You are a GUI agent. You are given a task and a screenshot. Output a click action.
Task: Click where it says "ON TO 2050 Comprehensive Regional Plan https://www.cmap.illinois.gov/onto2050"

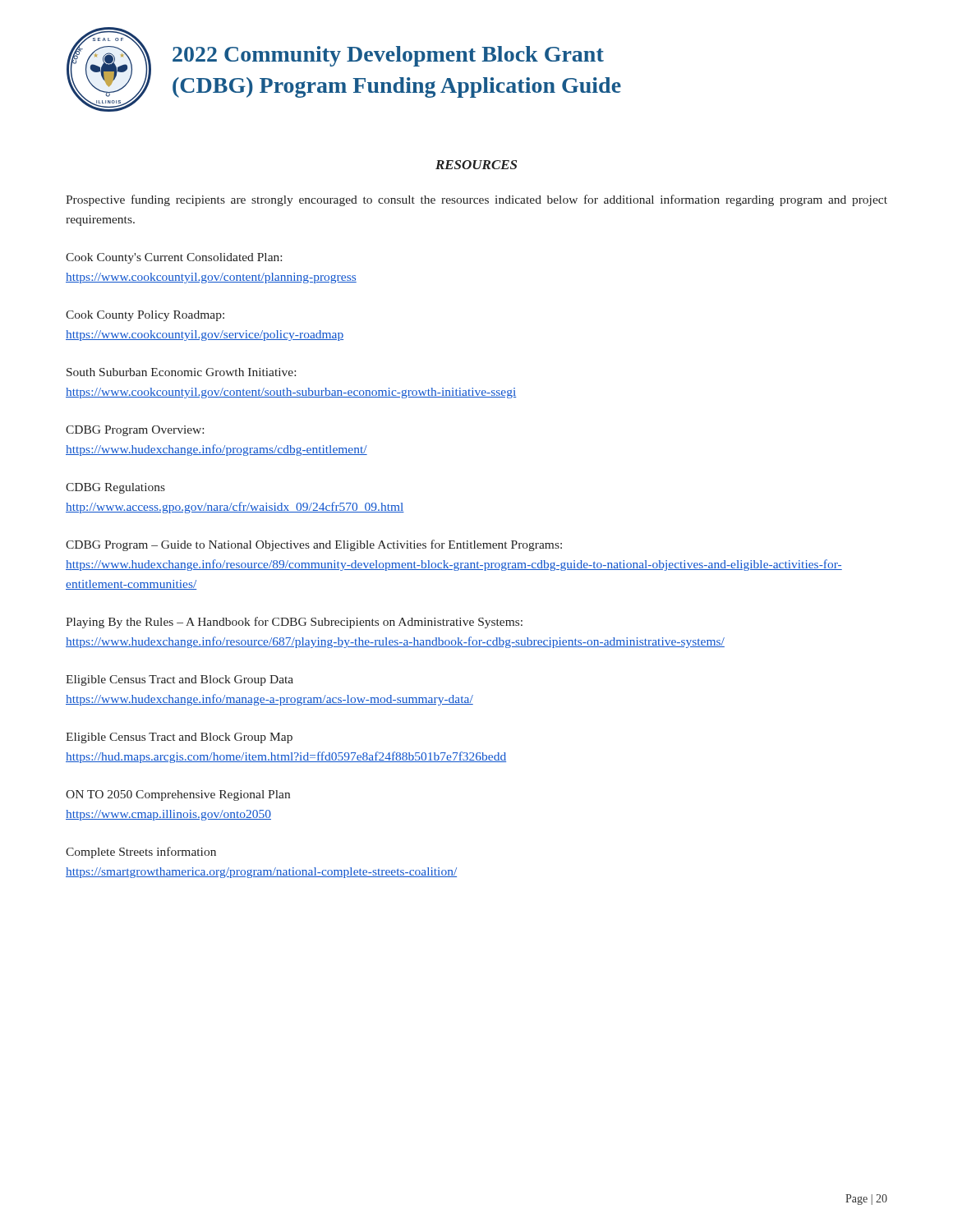(178, 804)
